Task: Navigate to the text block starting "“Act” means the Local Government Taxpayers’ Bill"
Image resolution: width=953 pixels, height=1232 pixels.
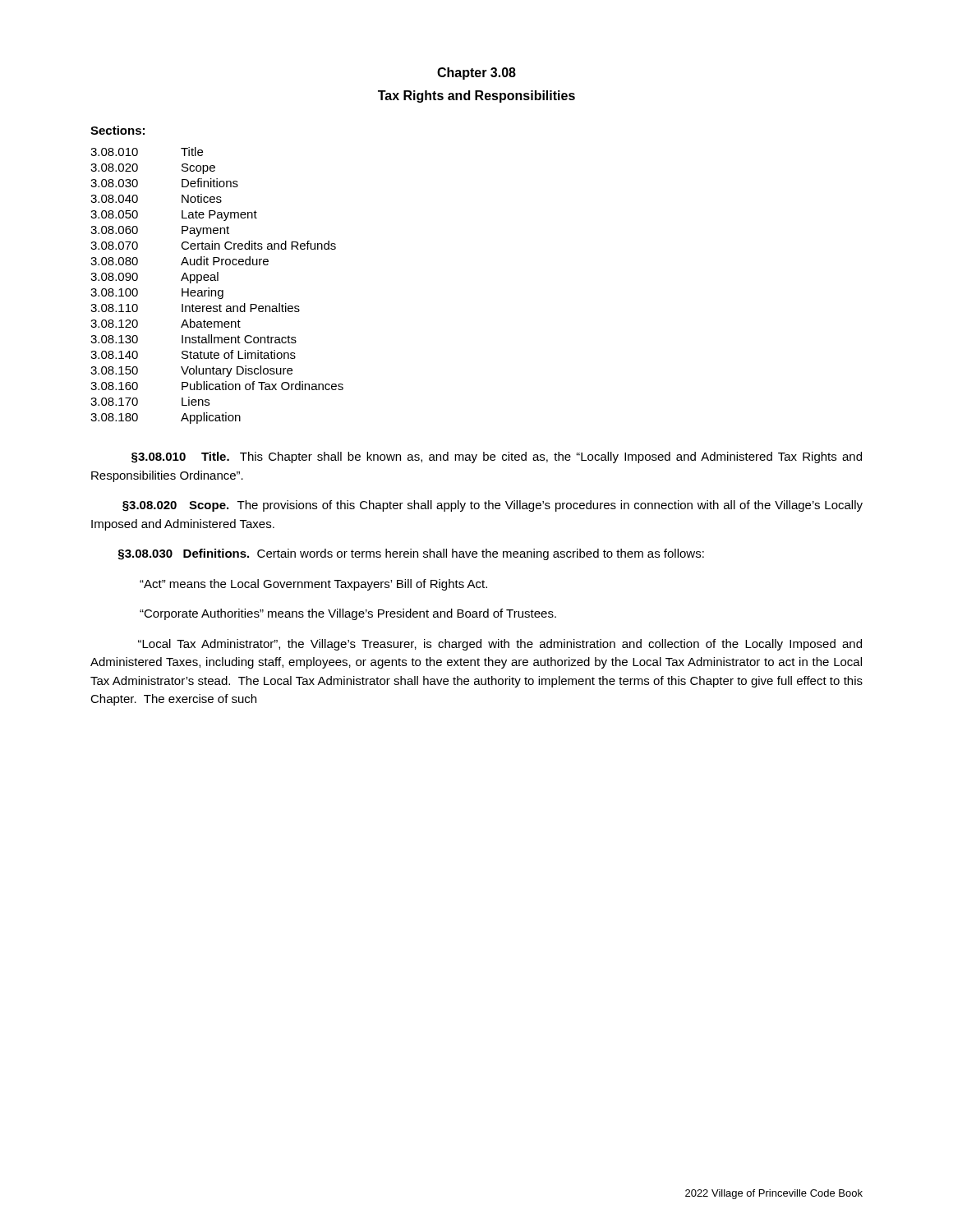Action: 314,583
